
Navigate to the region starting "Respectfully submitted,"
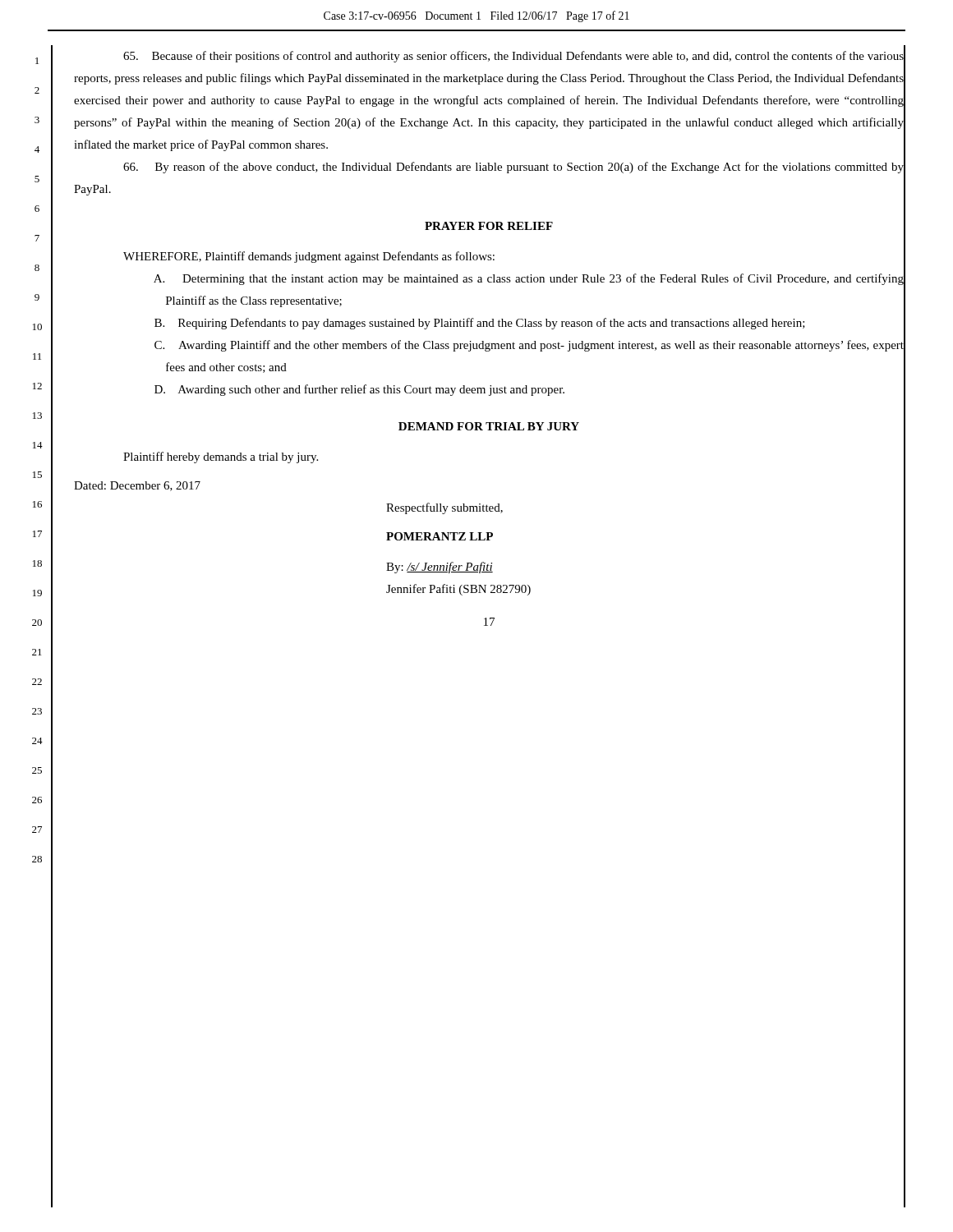point(445,508)
